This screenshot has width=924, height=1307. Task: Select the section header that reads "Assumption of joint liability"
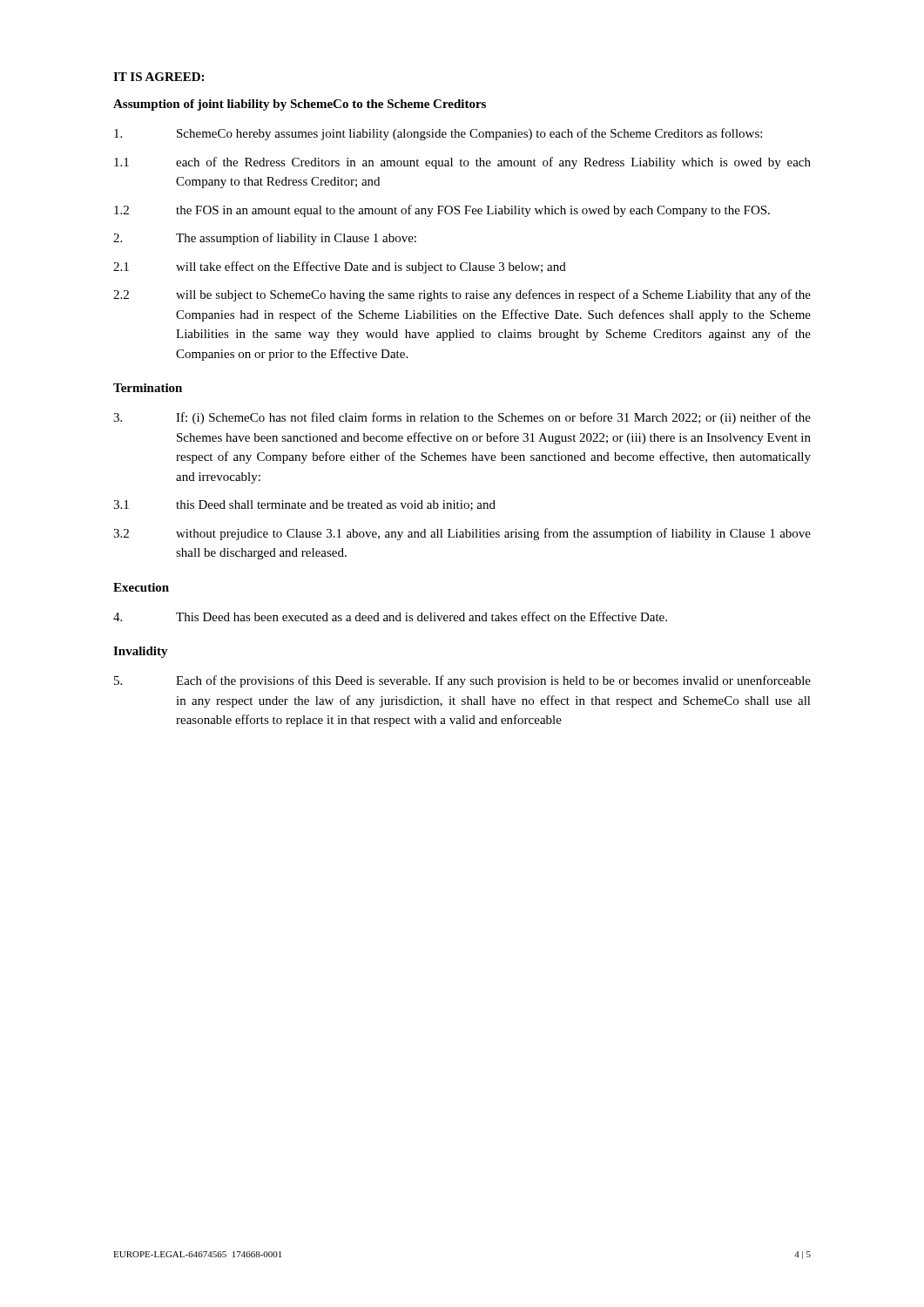click(x=300, y=104)
